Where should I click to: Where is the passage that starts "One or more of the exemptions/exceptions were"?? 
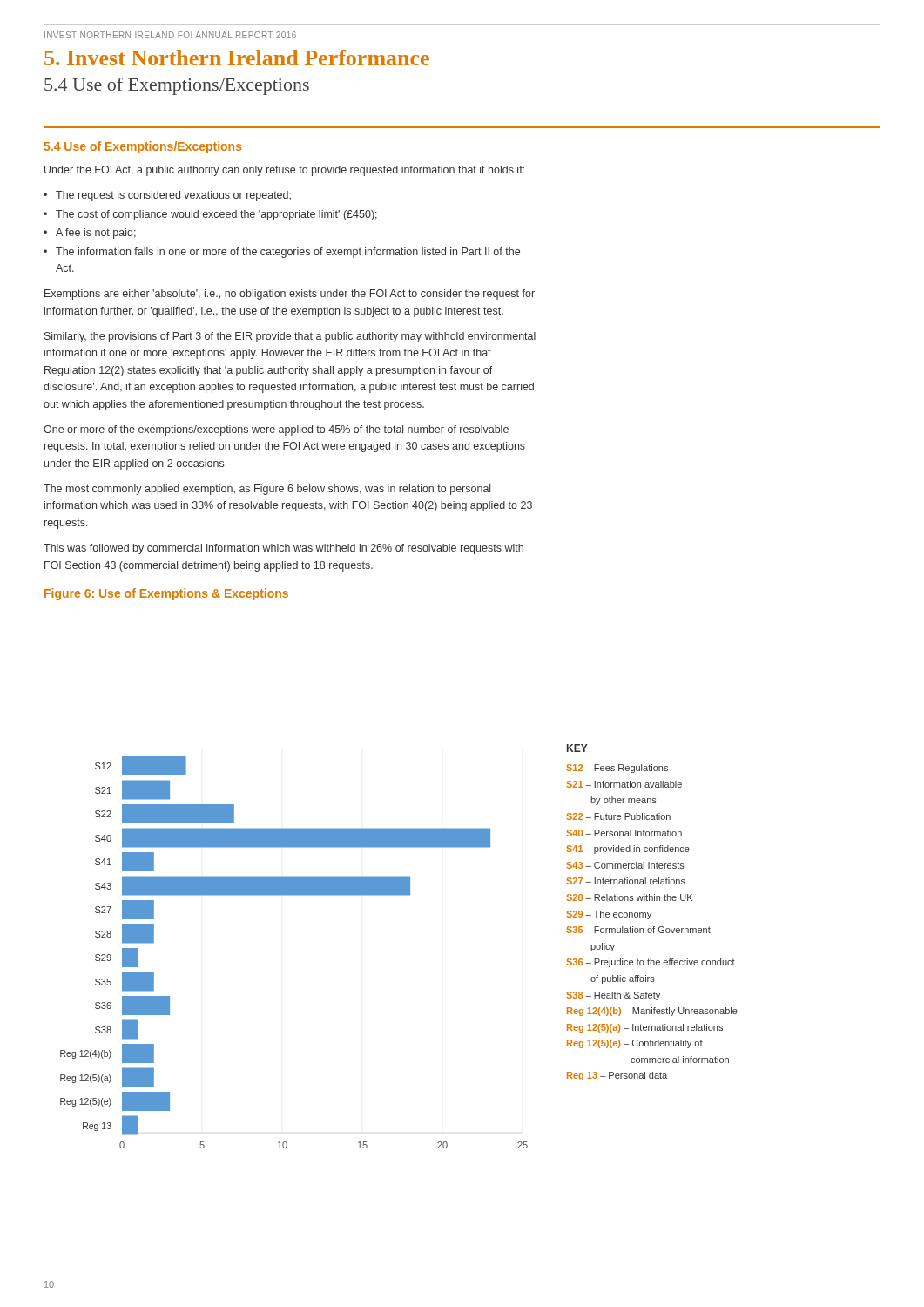(284, 446)
